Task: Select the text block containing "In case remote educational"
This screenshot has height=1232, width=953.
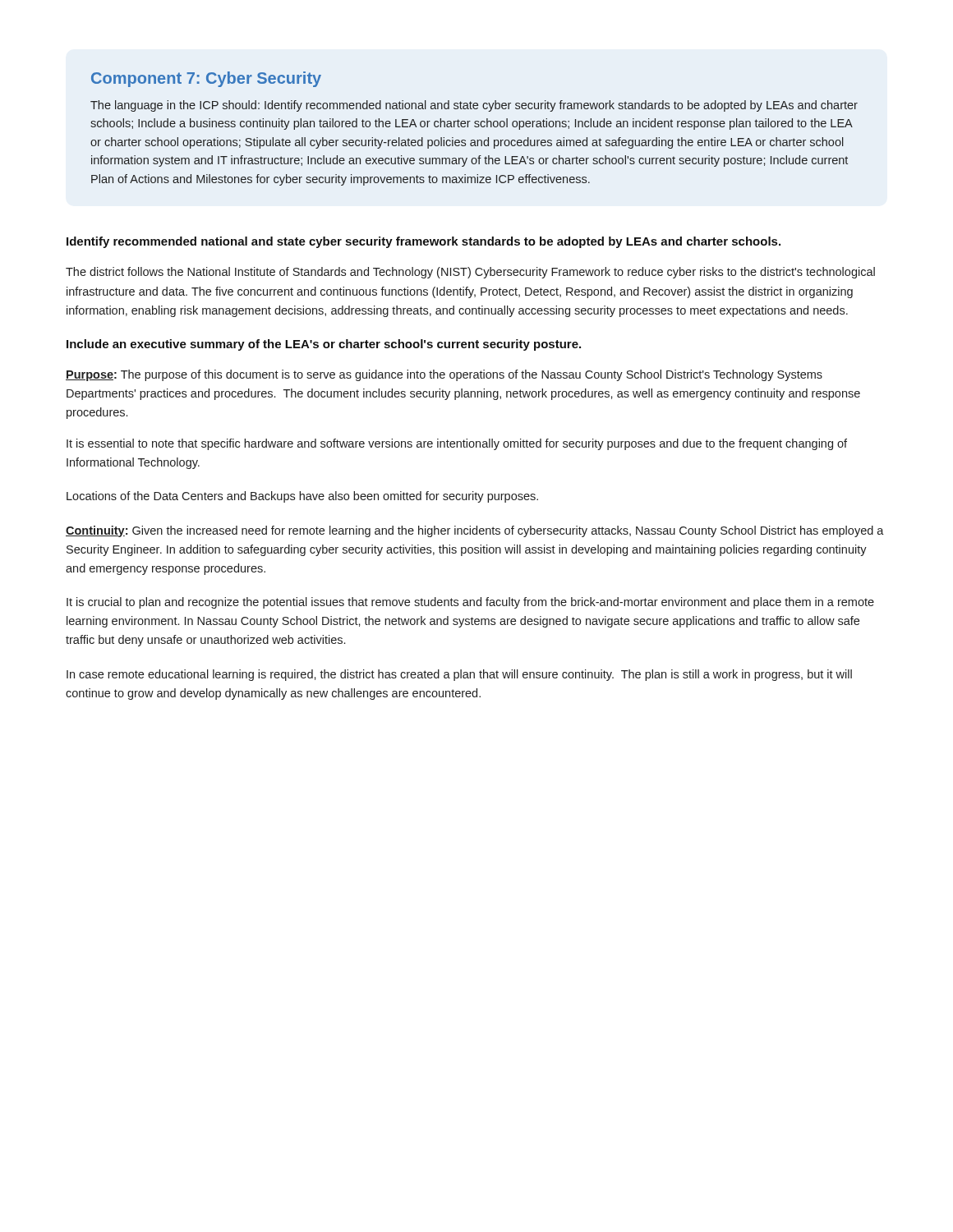Action: coord(476,684)
